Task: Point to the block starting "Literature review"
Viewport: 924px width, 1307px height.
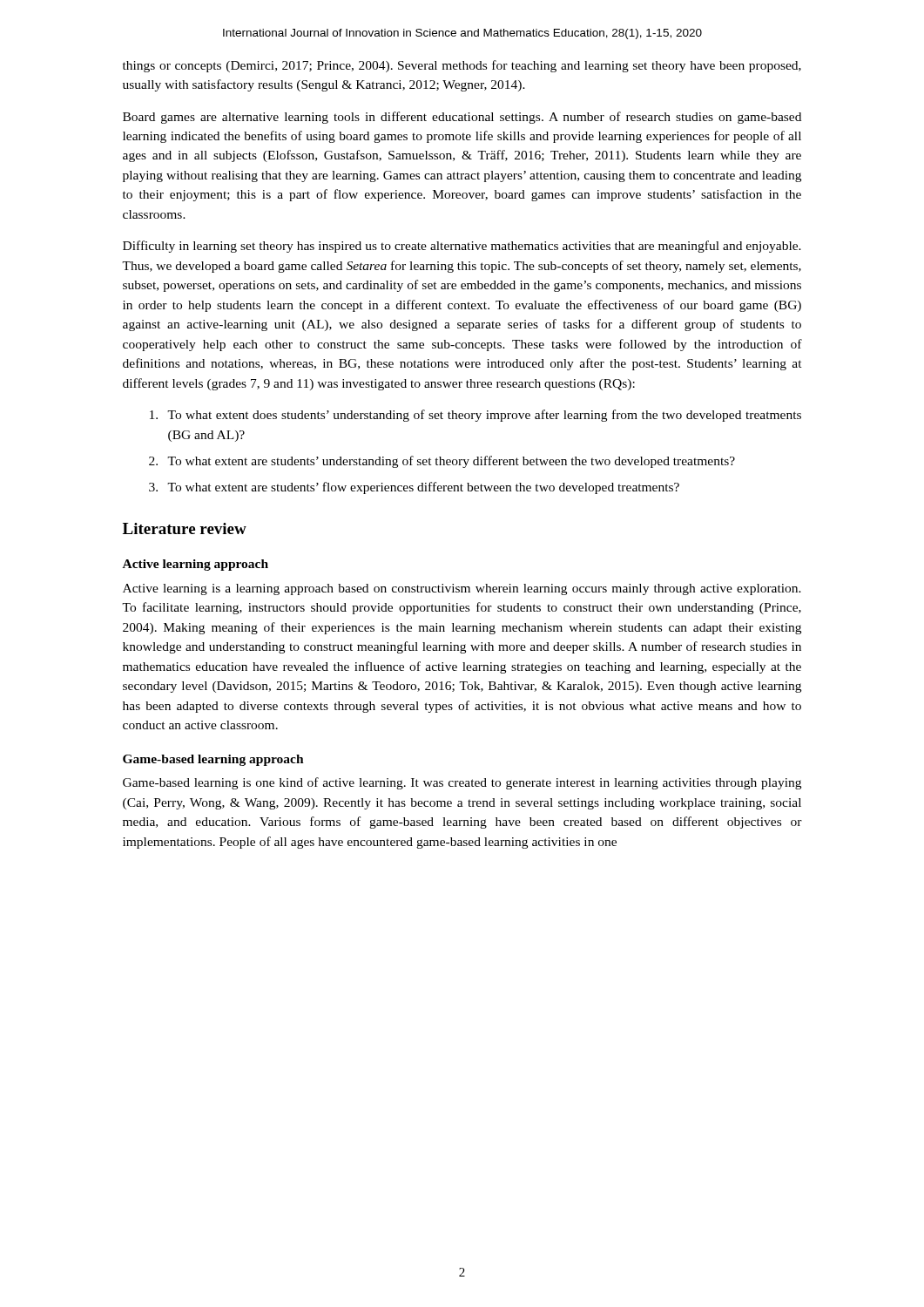Action: tap(184, 528)
